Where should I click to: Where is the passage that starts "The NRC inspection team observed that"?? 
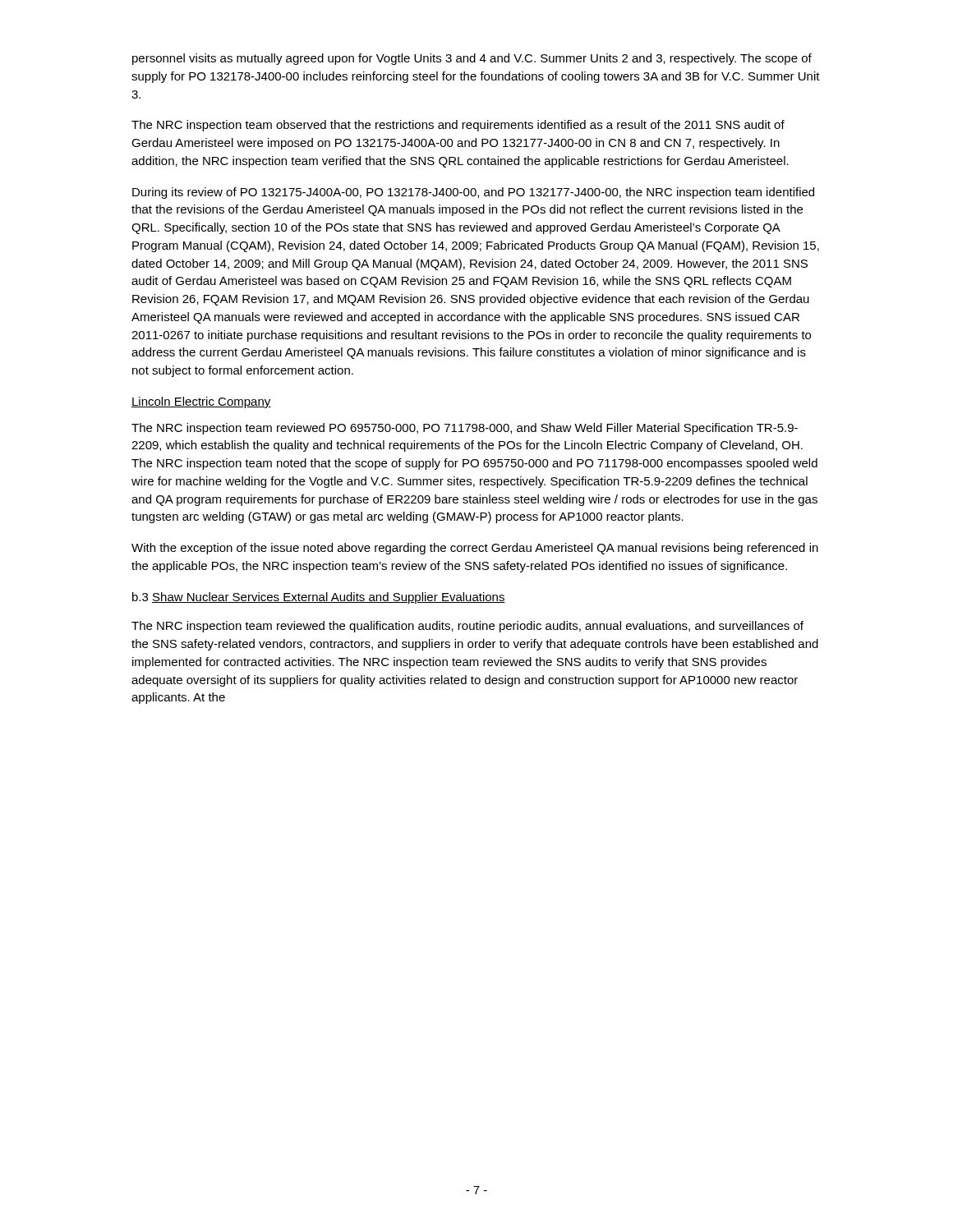460,142
